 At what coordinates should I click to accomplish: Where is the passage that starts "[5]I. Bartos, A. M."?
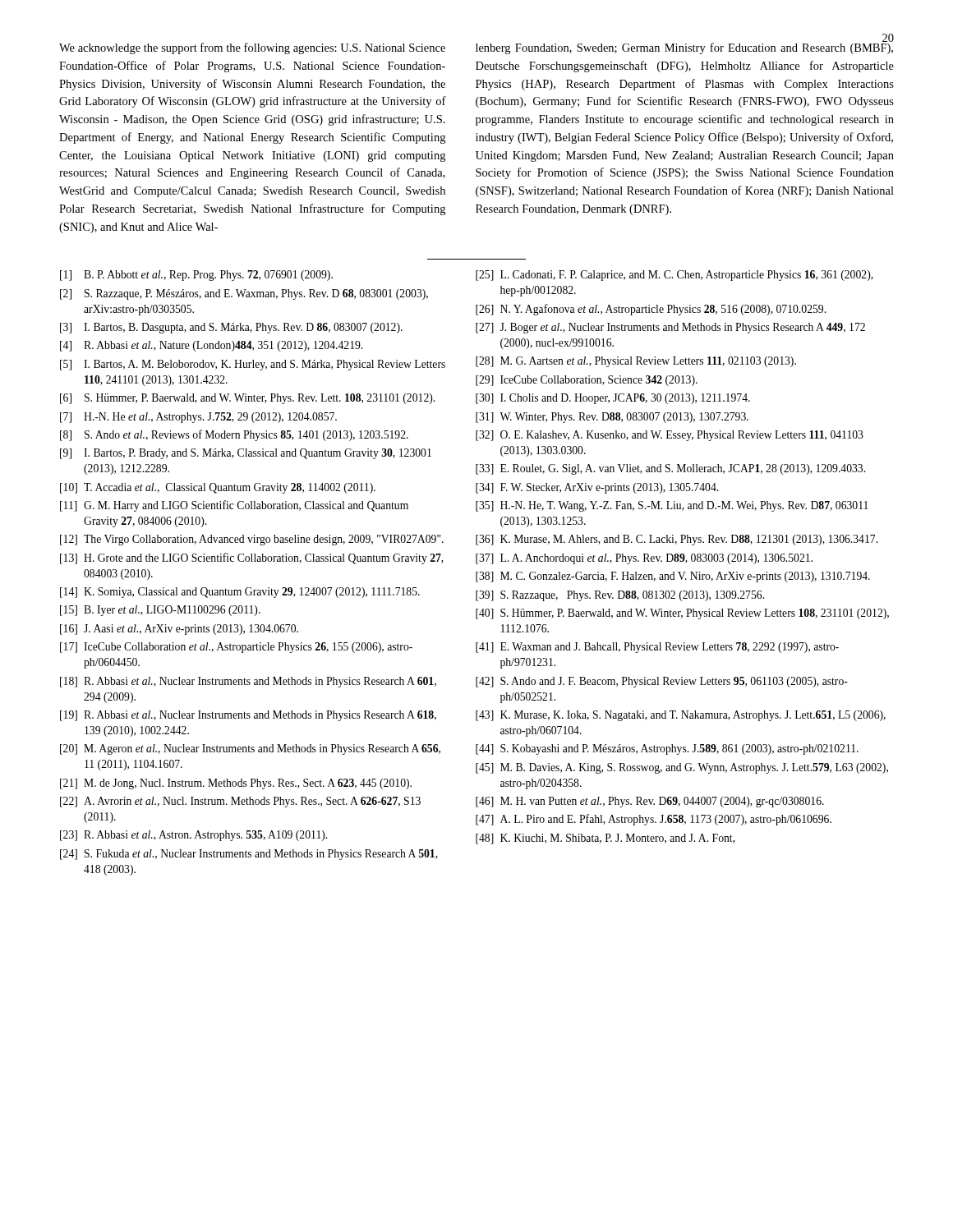[x=252, y=373]
